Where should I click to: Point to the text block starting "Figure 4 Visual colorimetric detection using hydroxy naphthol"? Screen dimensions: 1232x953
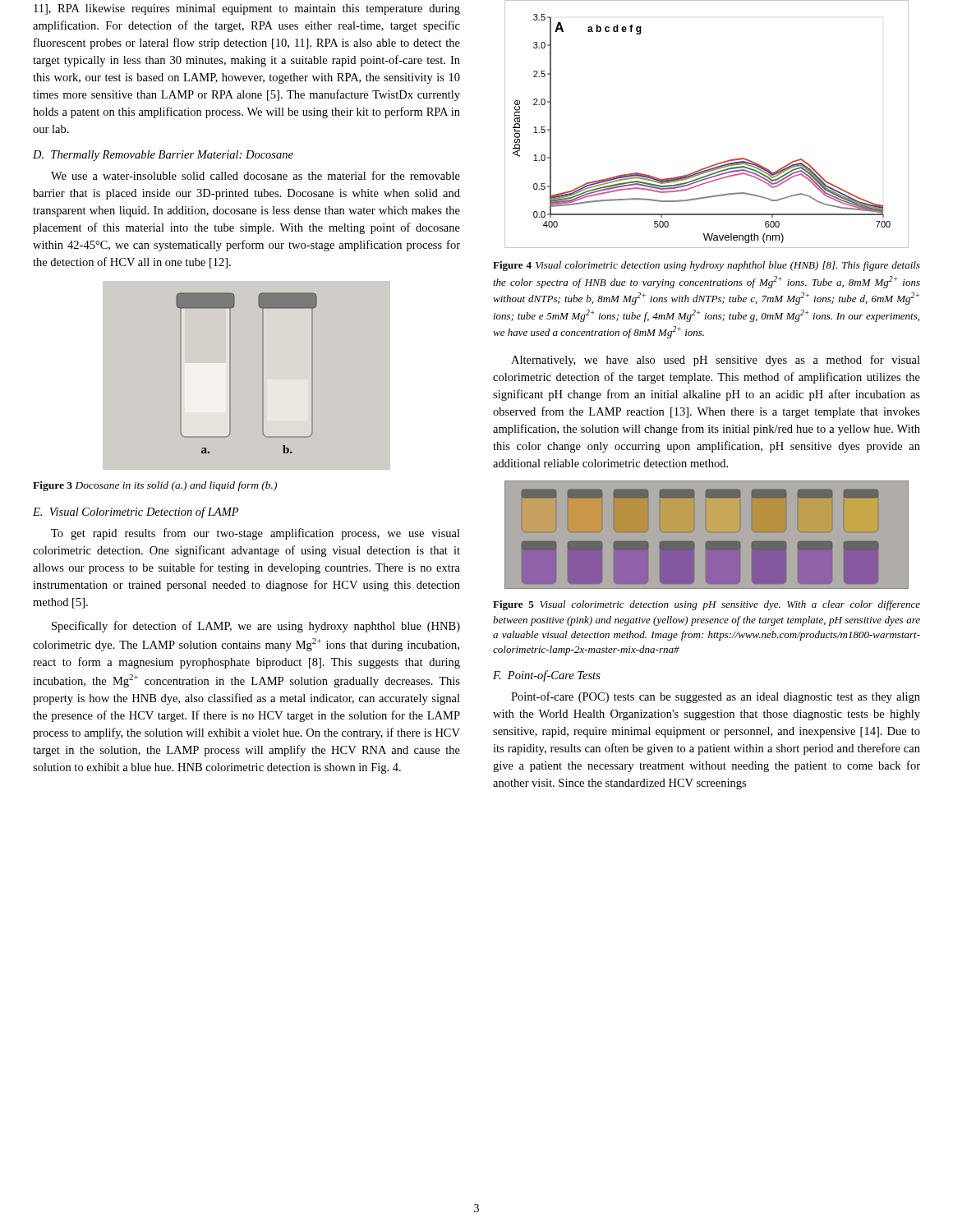coord(707,299)
